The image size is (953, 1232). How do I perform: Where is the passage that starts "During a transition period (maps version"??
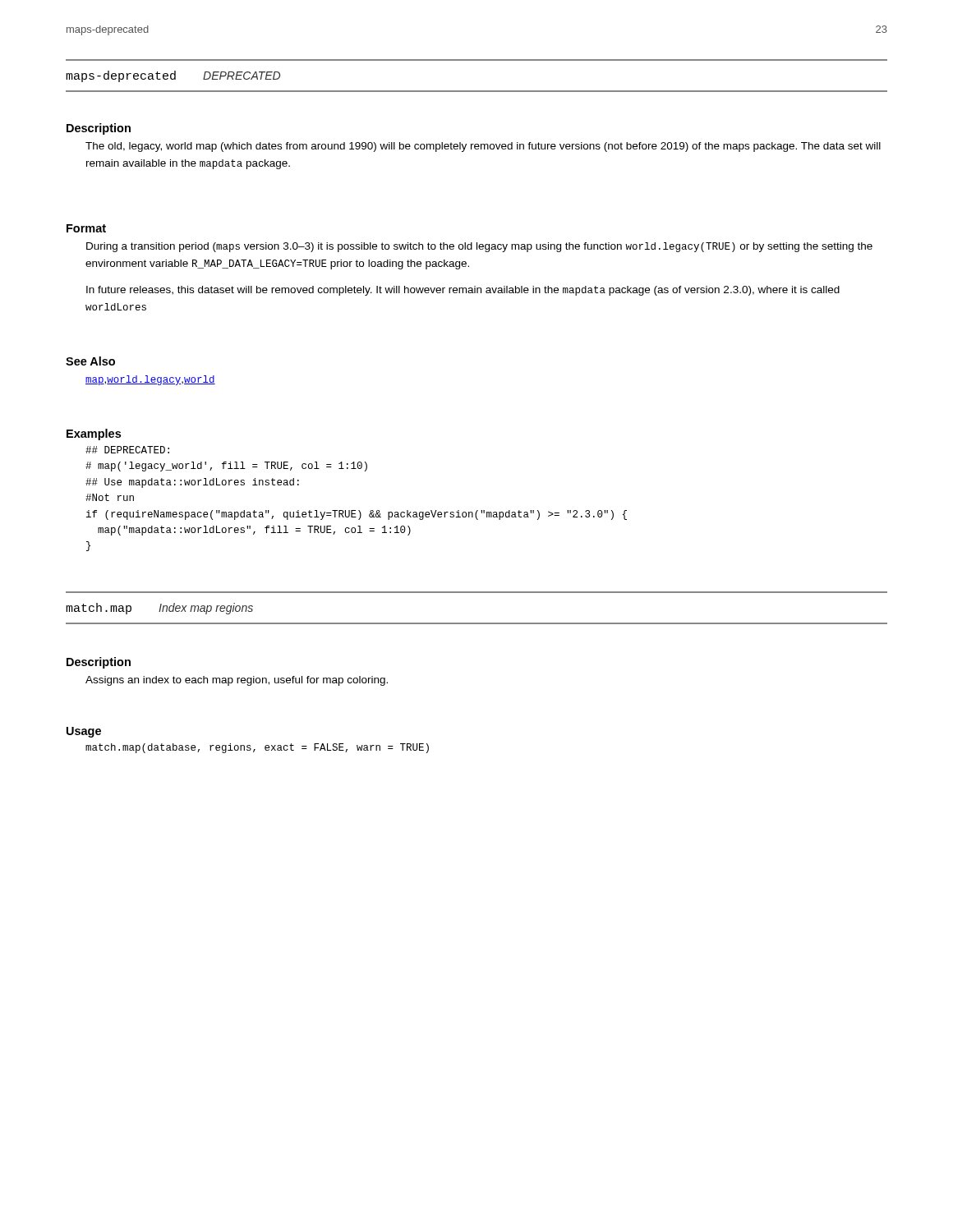coord(479,255)
